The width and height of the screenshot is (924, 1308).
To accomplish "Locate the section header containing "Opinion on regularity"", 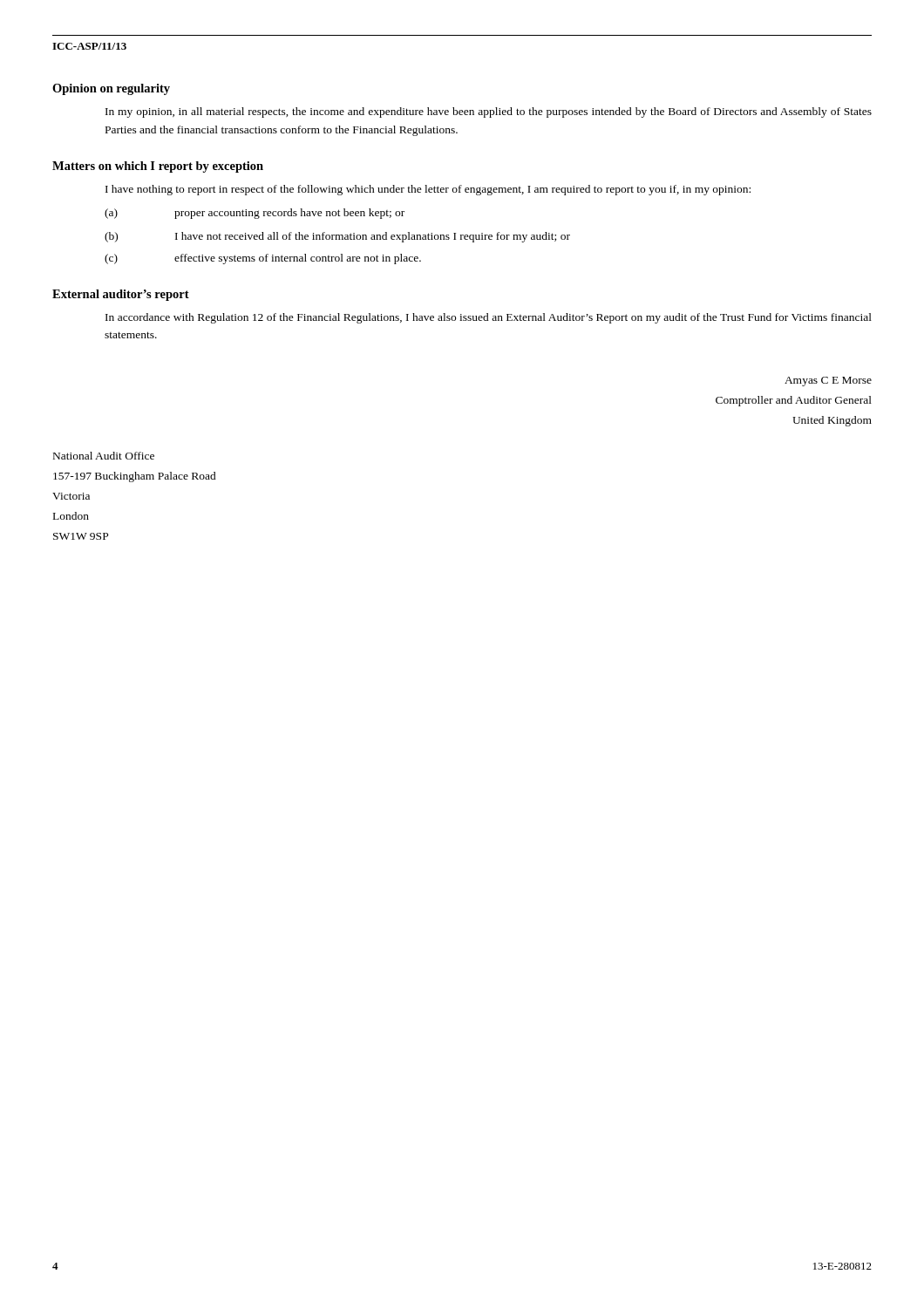I will click(x=111, y=88).
